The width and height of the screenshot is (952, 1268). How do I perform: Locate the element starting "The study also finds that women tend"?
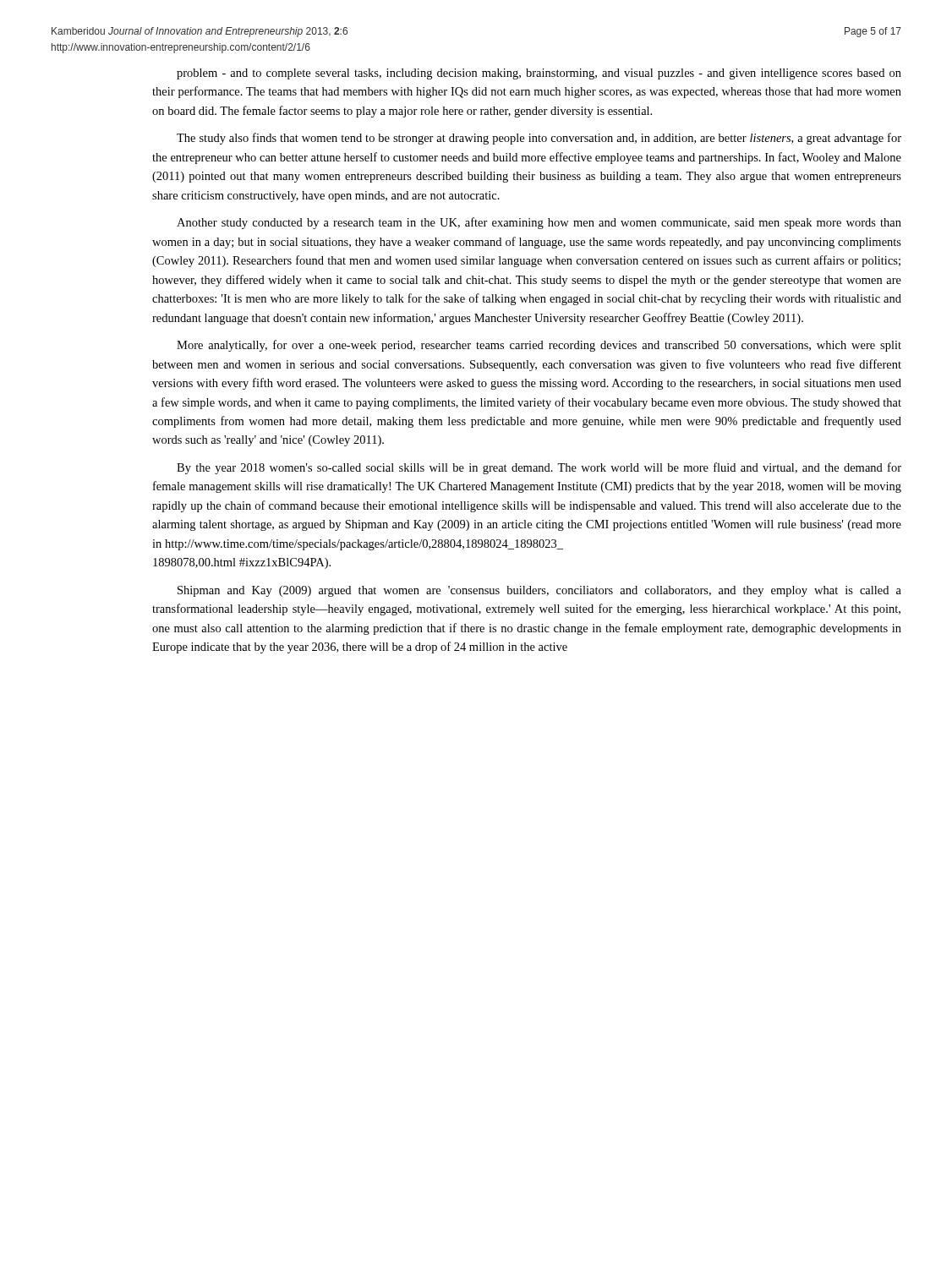527,167
